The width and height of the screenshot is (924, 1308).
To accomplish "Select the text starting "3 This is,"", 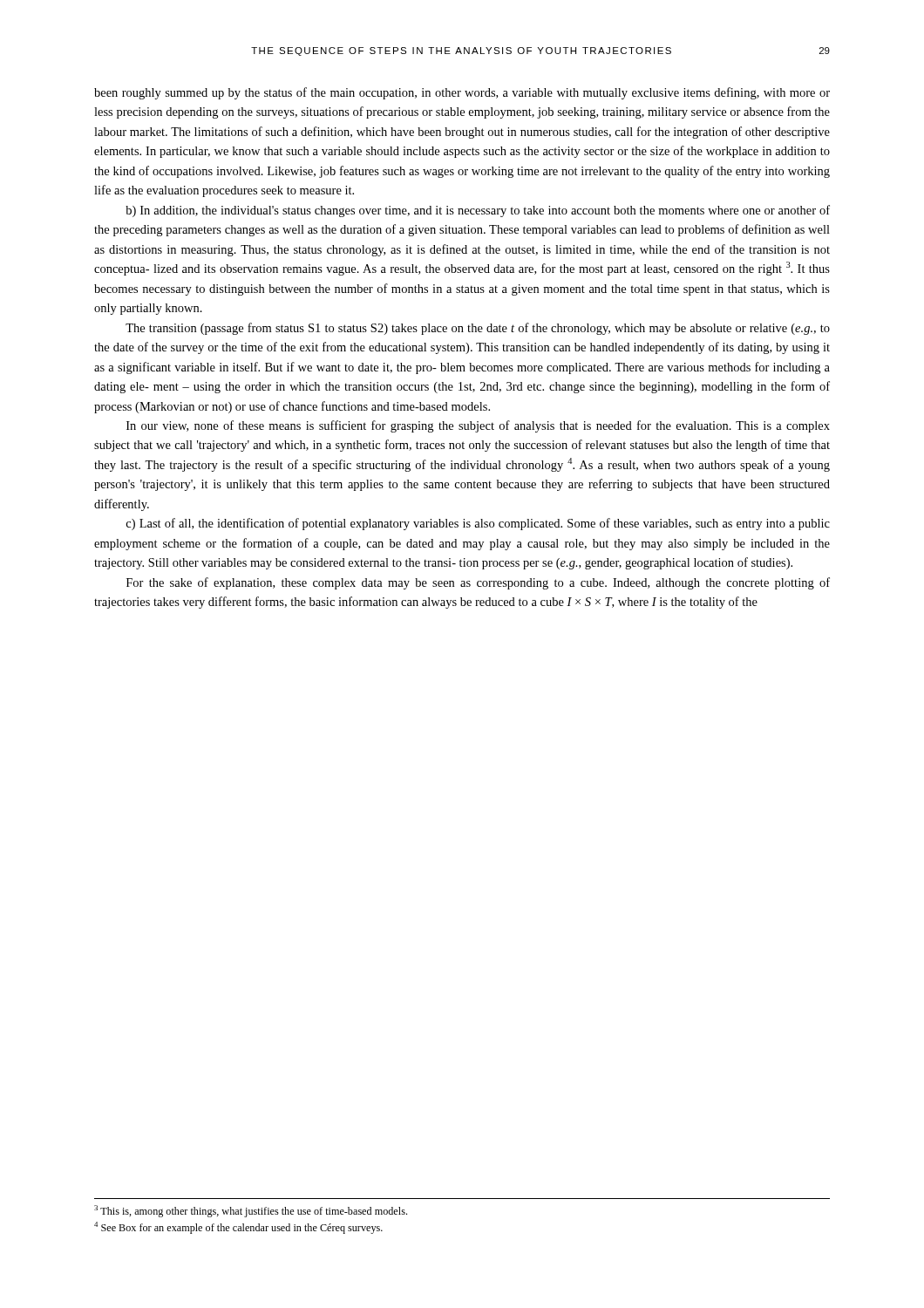I will click(251, 1211).
